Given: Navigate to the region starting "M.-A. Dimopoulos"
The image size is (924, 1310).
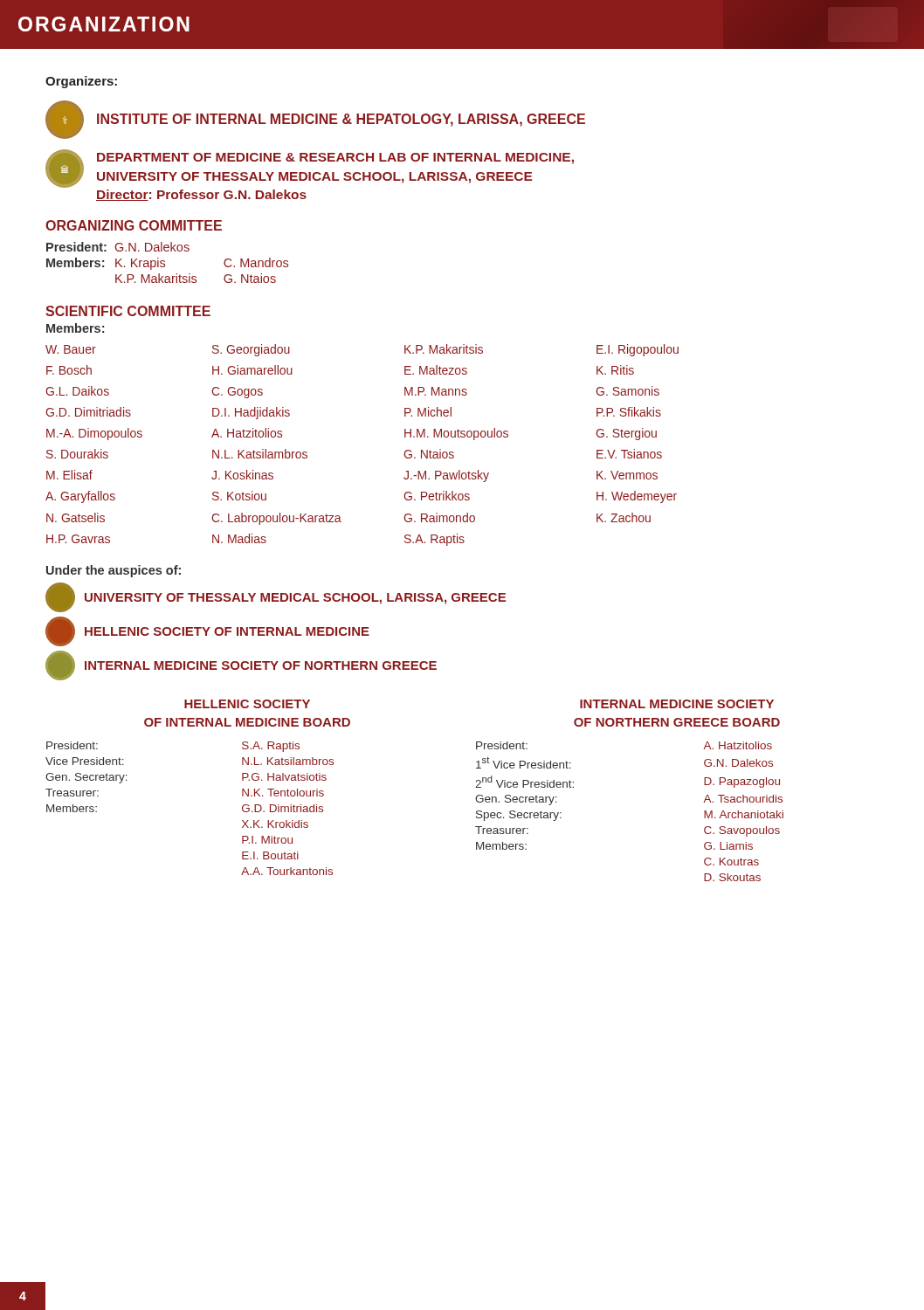Looking at the screenshot, I should [x=94, y=433].
